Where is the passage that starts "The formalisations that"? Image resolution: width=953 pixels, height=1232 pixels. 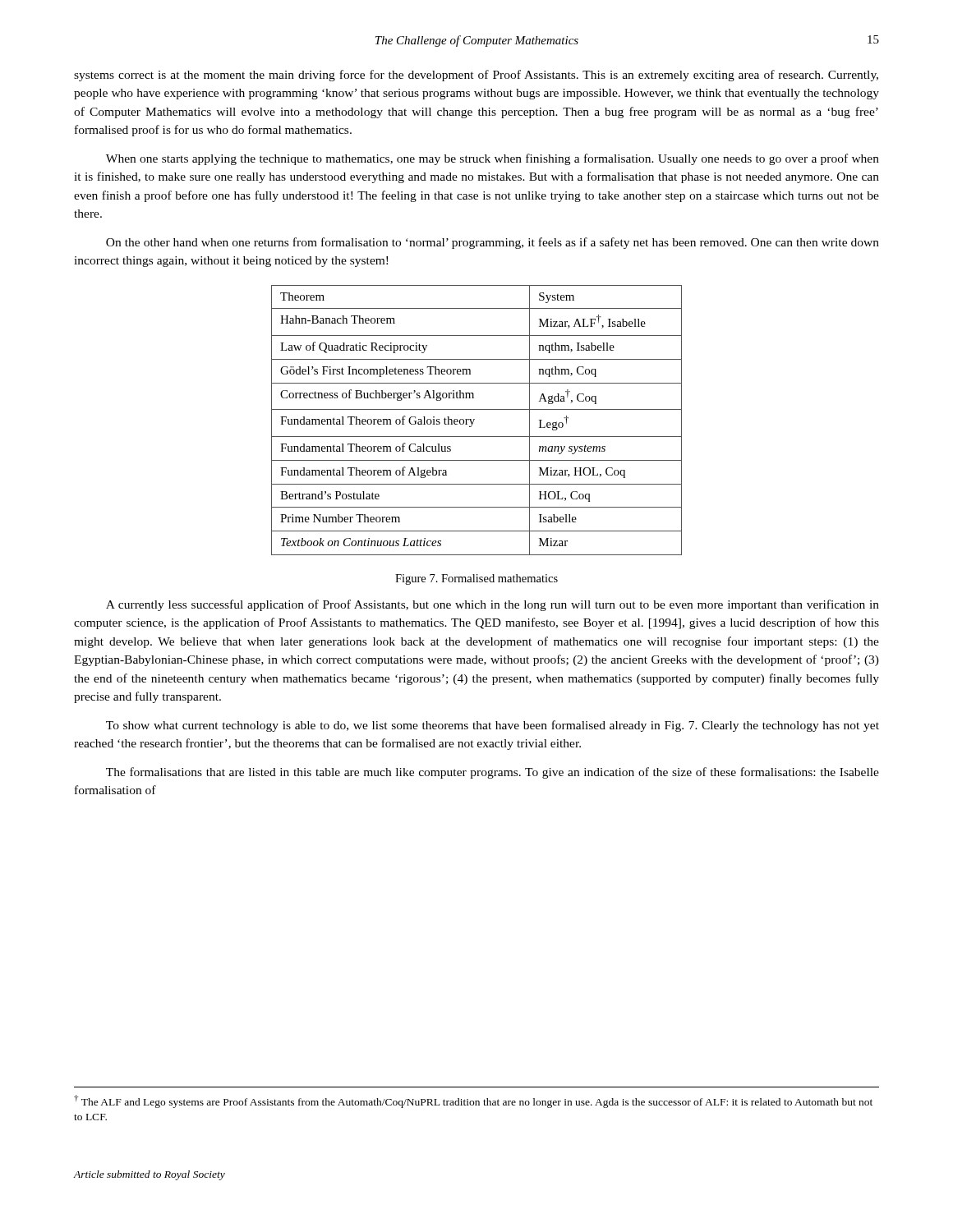(x=476, y=781)
